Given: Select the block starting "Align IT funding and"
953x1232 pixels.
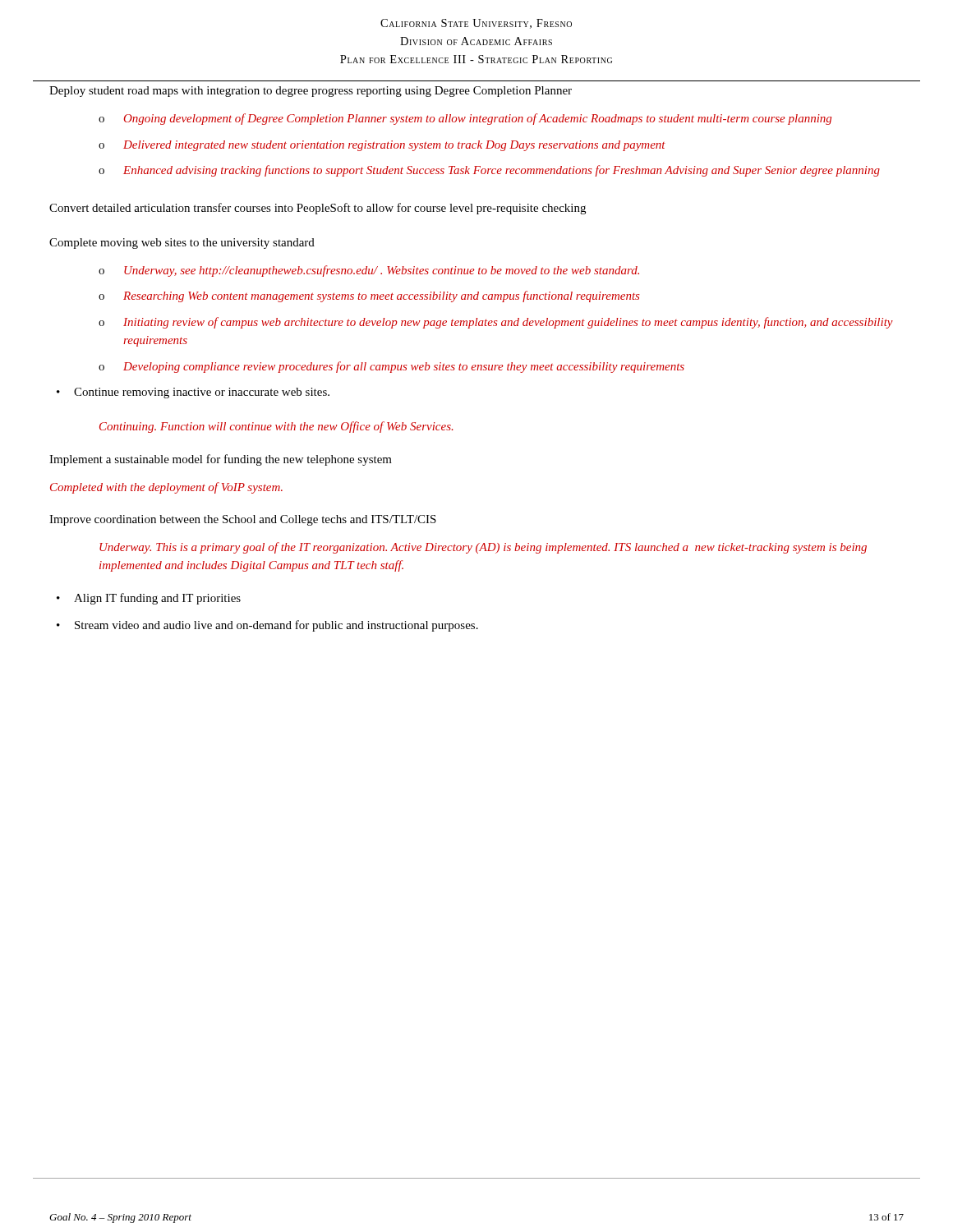Looking at the screenshot, I should 157,598.
